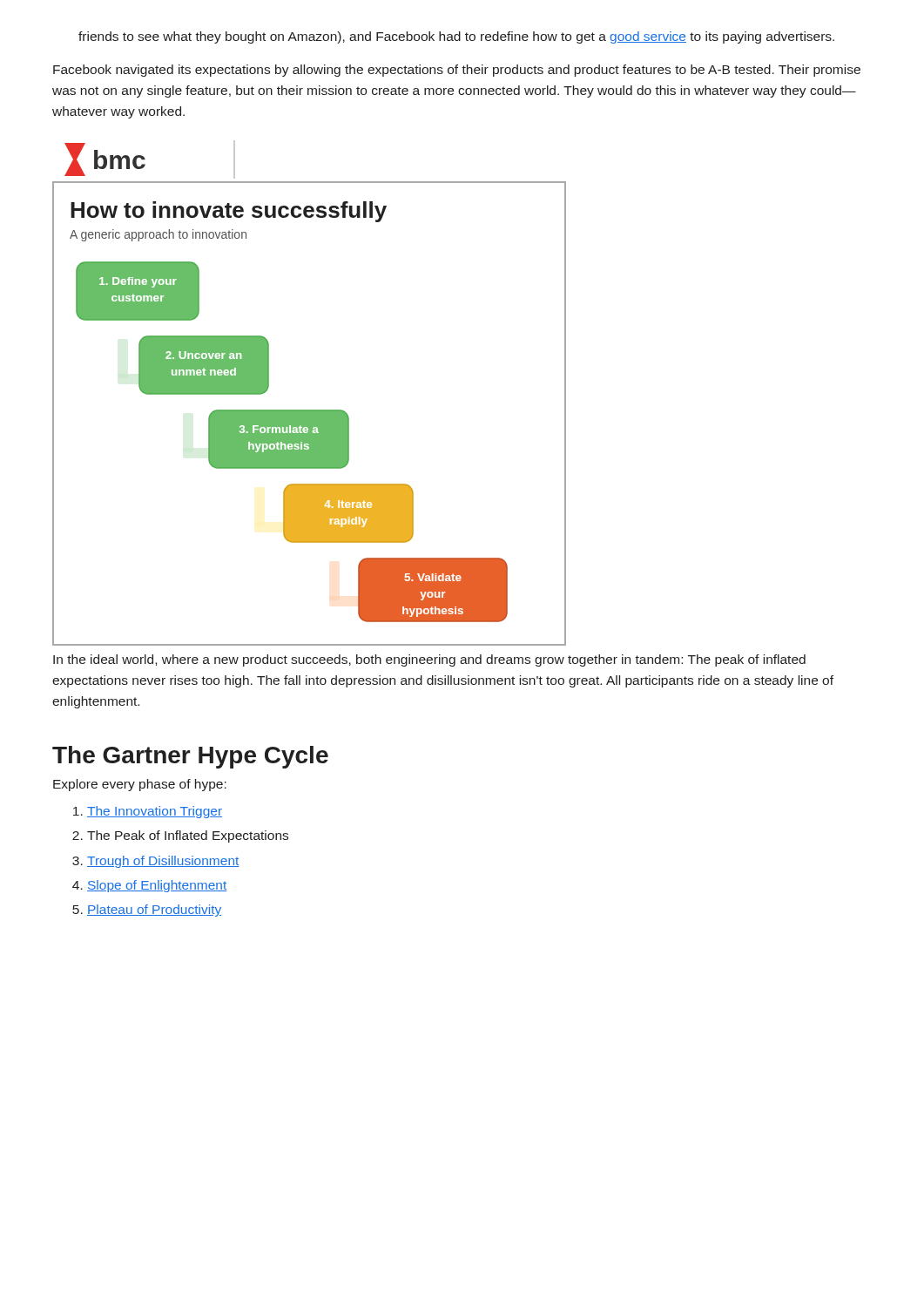The height and width of the screenshot is (1307, 924).
Task: Click on the list item that says "Slope of Enlightenment"
Action: click(157, 885)
